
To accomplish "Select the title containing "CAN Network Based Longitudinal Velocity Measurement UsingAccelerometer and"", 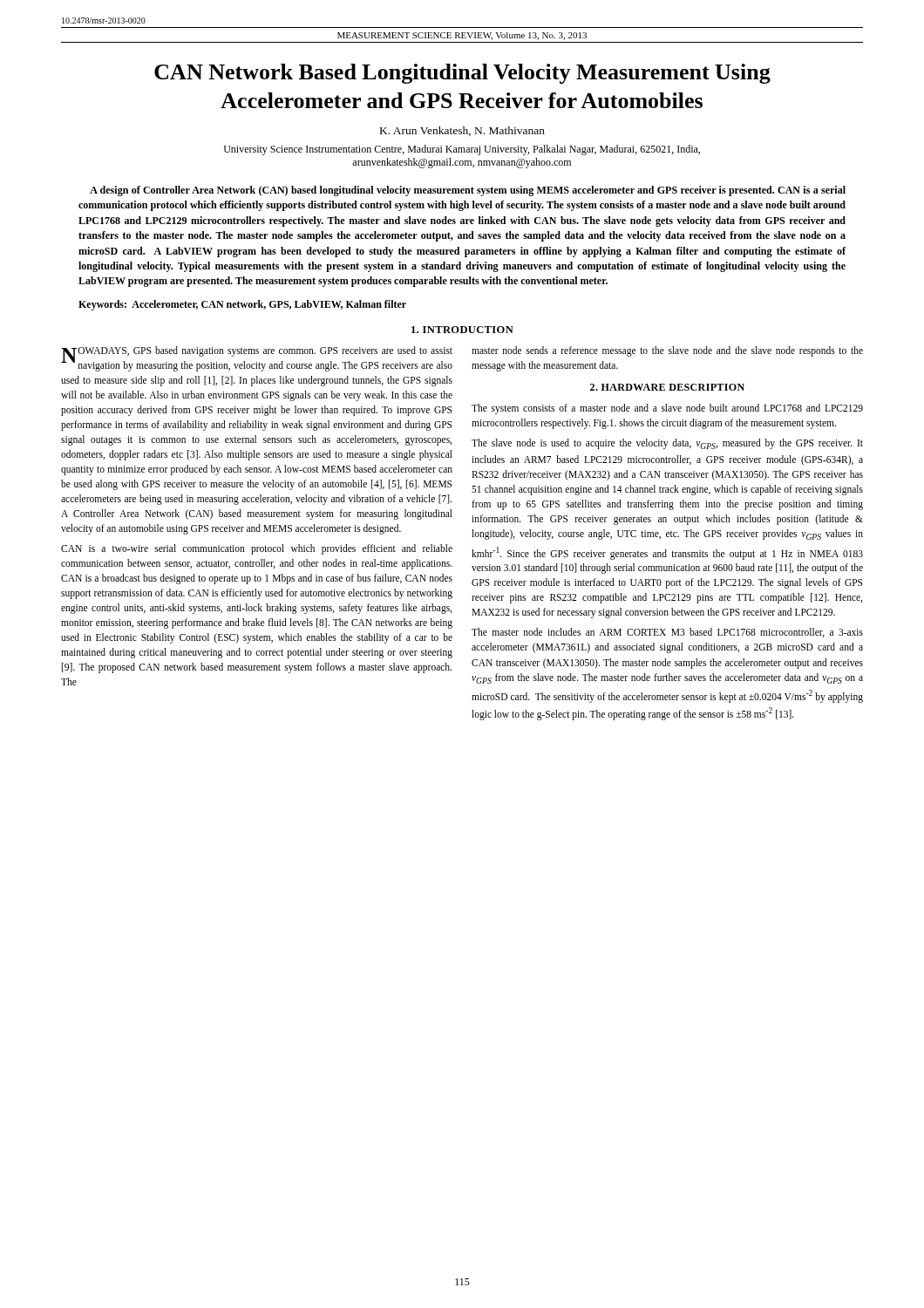I will (x=462, y=87).
